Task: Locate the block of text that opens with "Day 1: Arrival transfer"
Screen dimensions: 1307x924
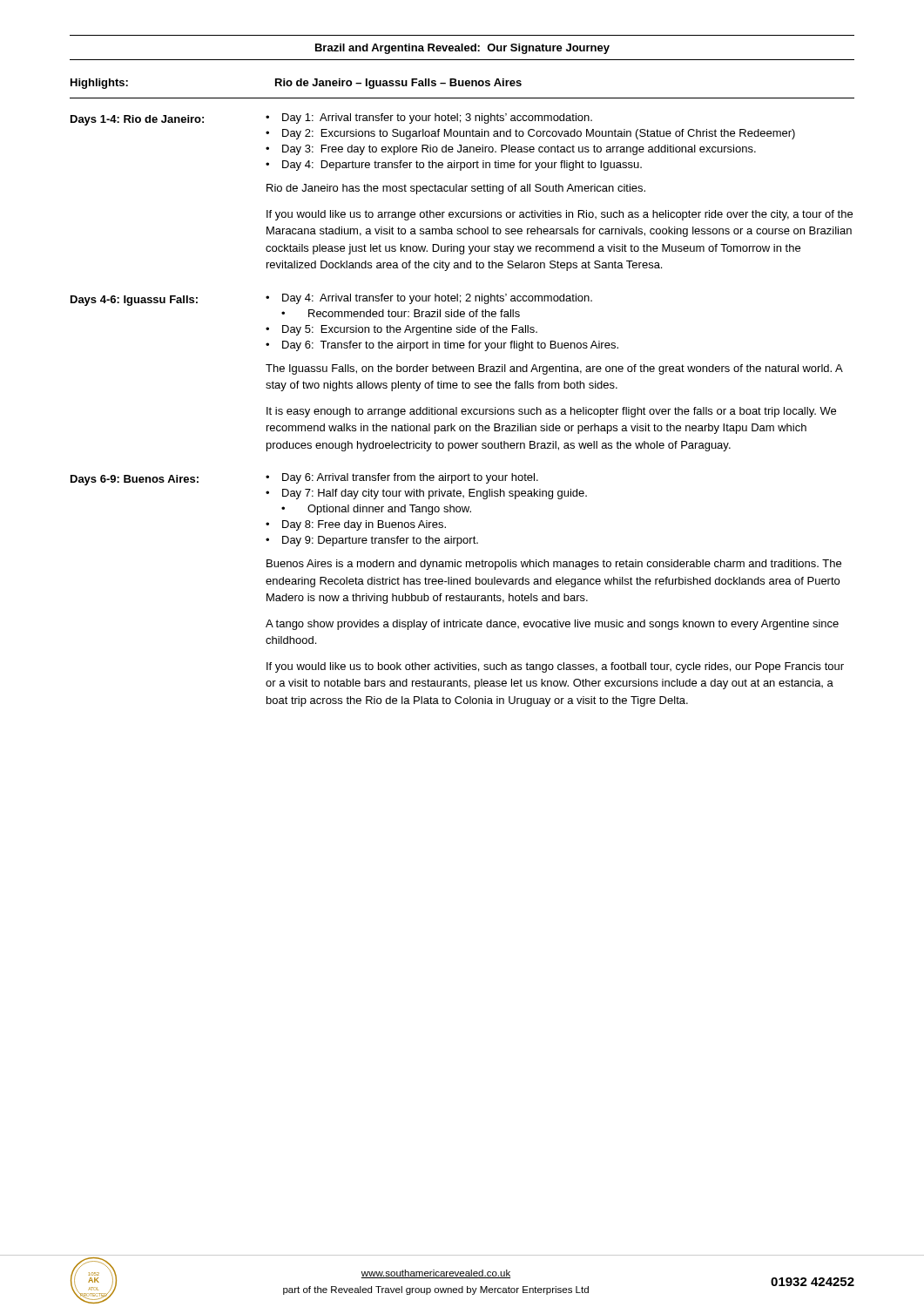Action: coord(429,117)
